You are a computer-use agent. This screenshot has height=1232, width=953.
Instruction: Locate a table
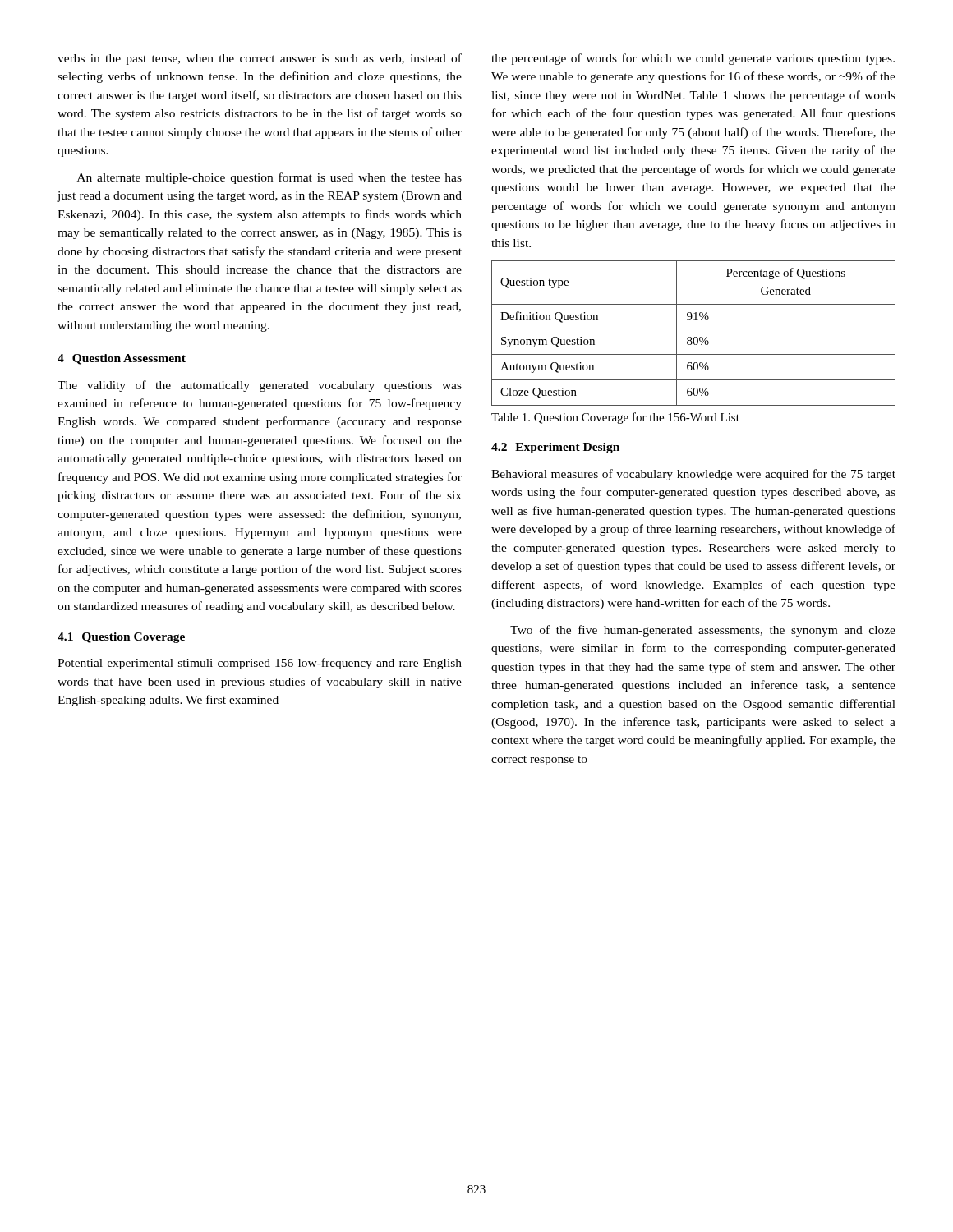point(693,333)
